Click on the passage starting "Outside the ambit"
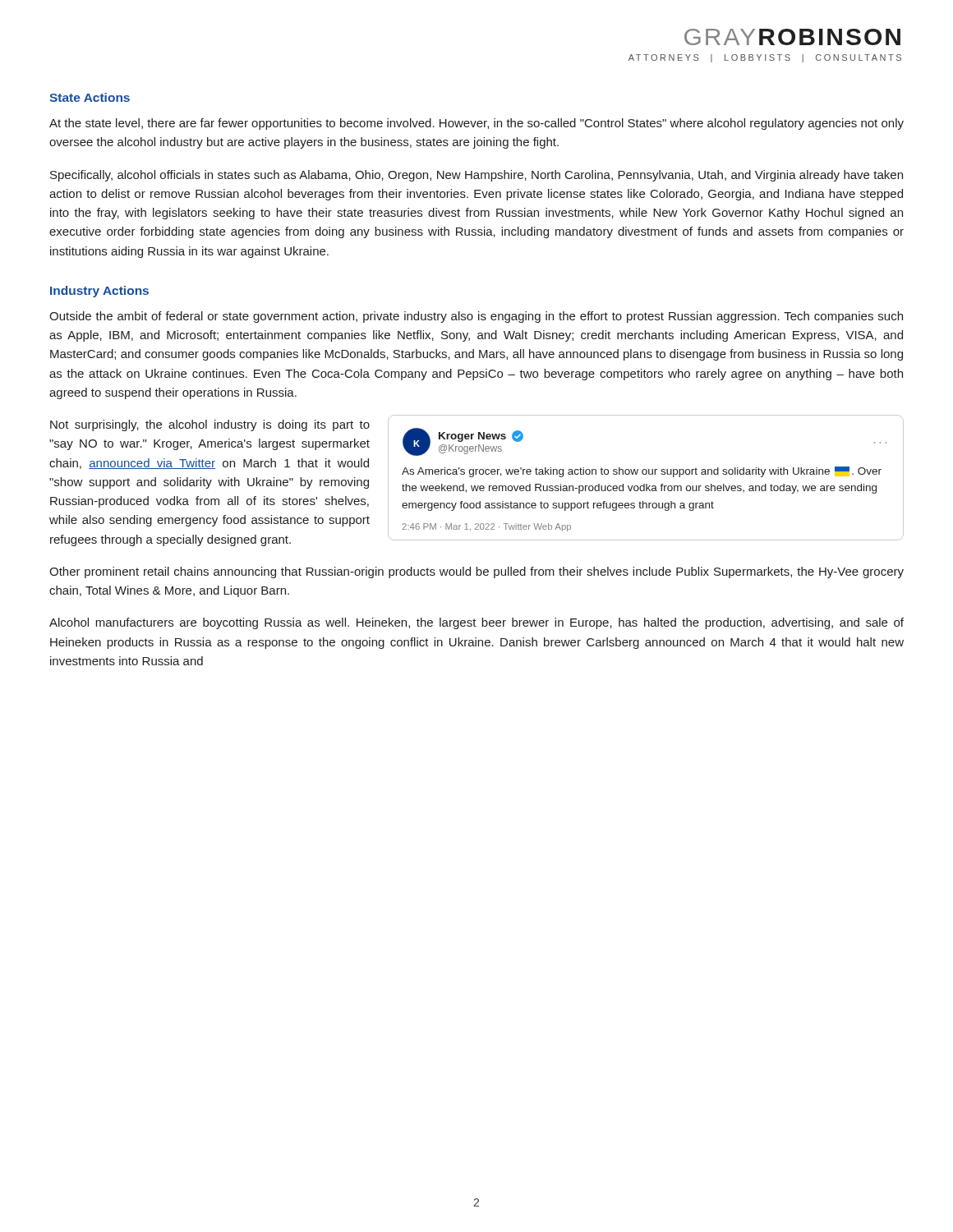 click(476, 354)
